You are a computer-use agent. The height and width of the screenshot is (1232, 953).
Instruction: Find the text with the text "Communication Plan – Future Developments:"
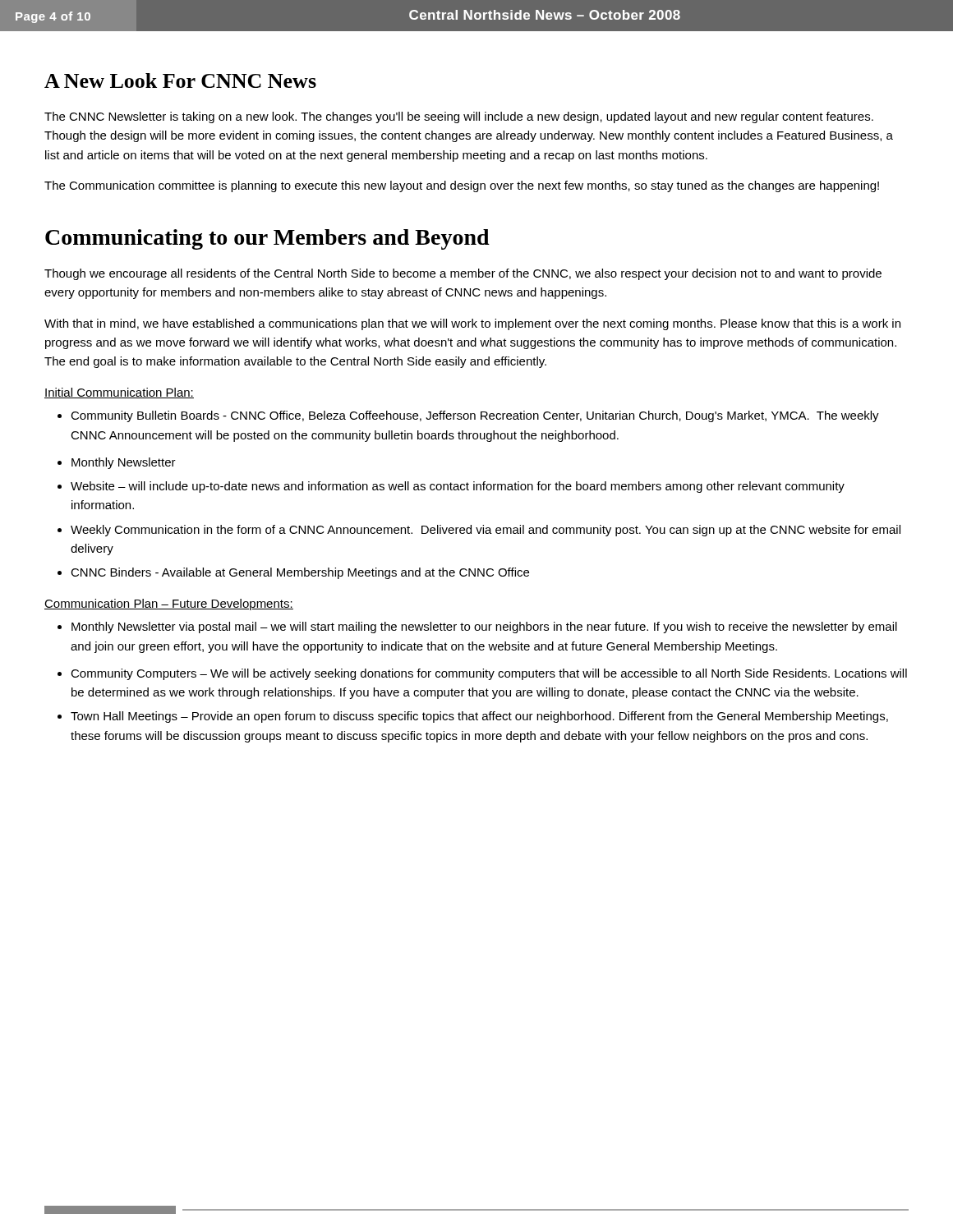[169, 605]
